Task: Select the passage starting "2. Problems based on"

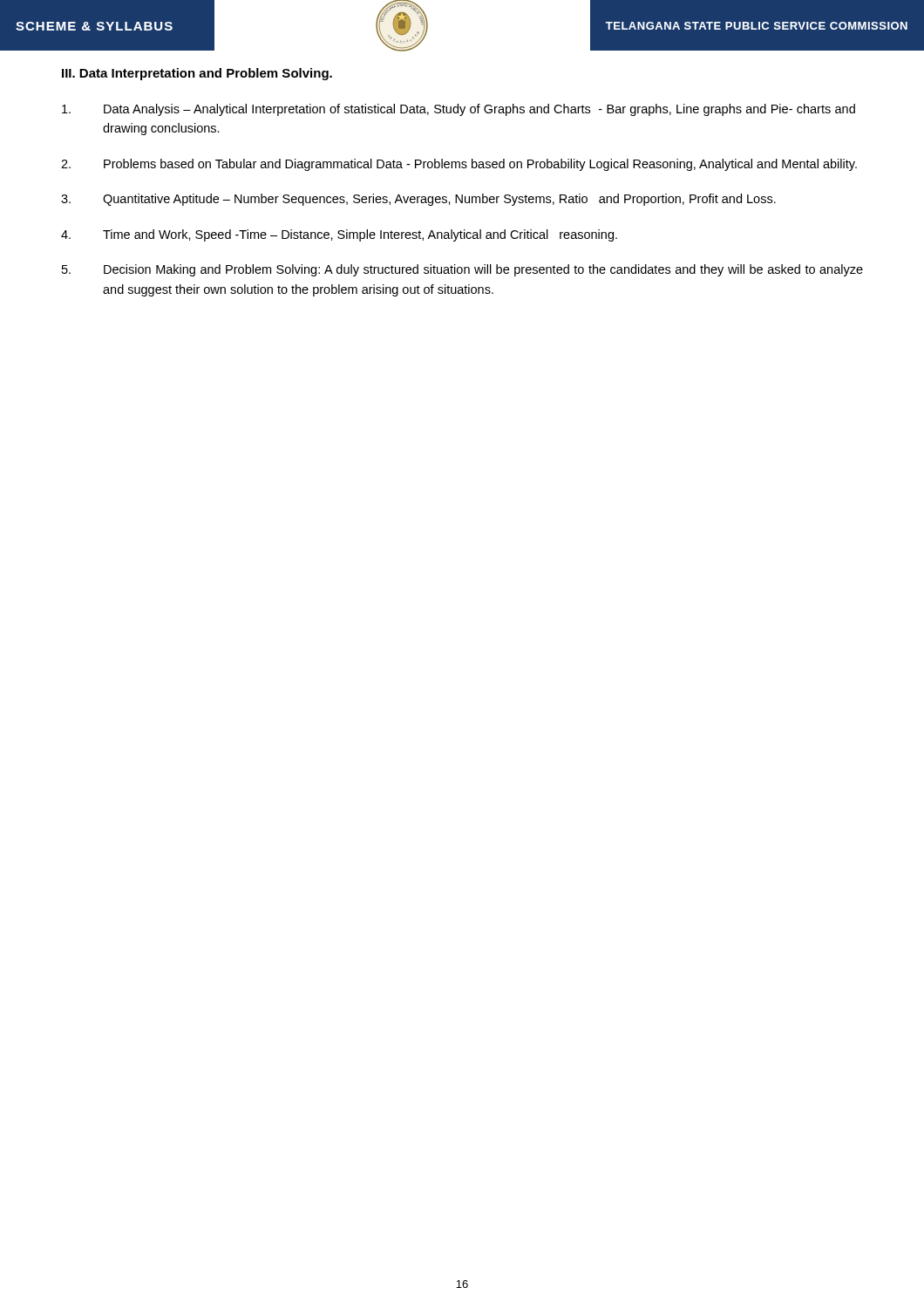Action: (462, 164)
